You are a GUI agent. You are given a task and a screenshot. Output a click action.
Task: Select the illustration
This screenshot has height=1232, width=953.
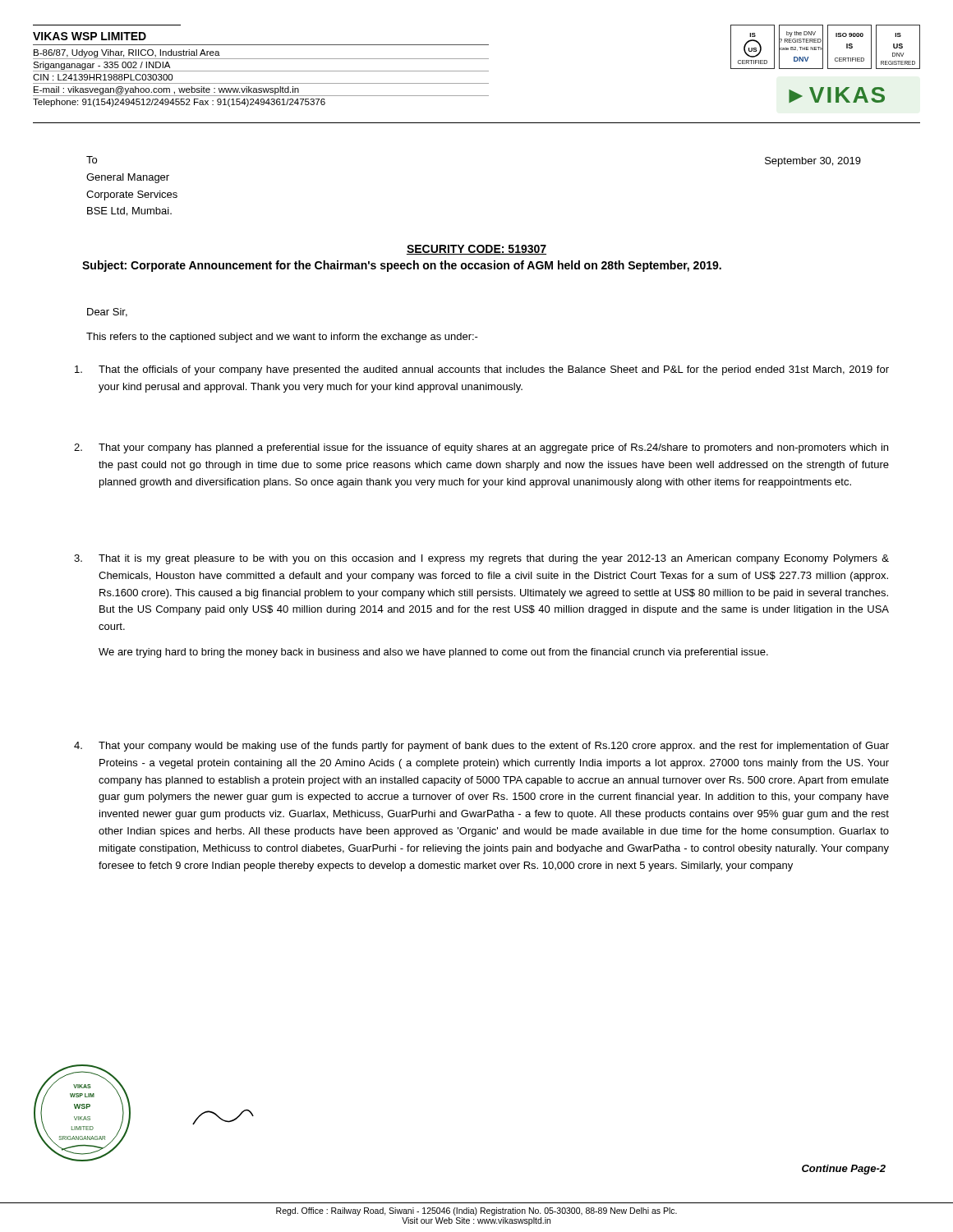[82, 1113]
